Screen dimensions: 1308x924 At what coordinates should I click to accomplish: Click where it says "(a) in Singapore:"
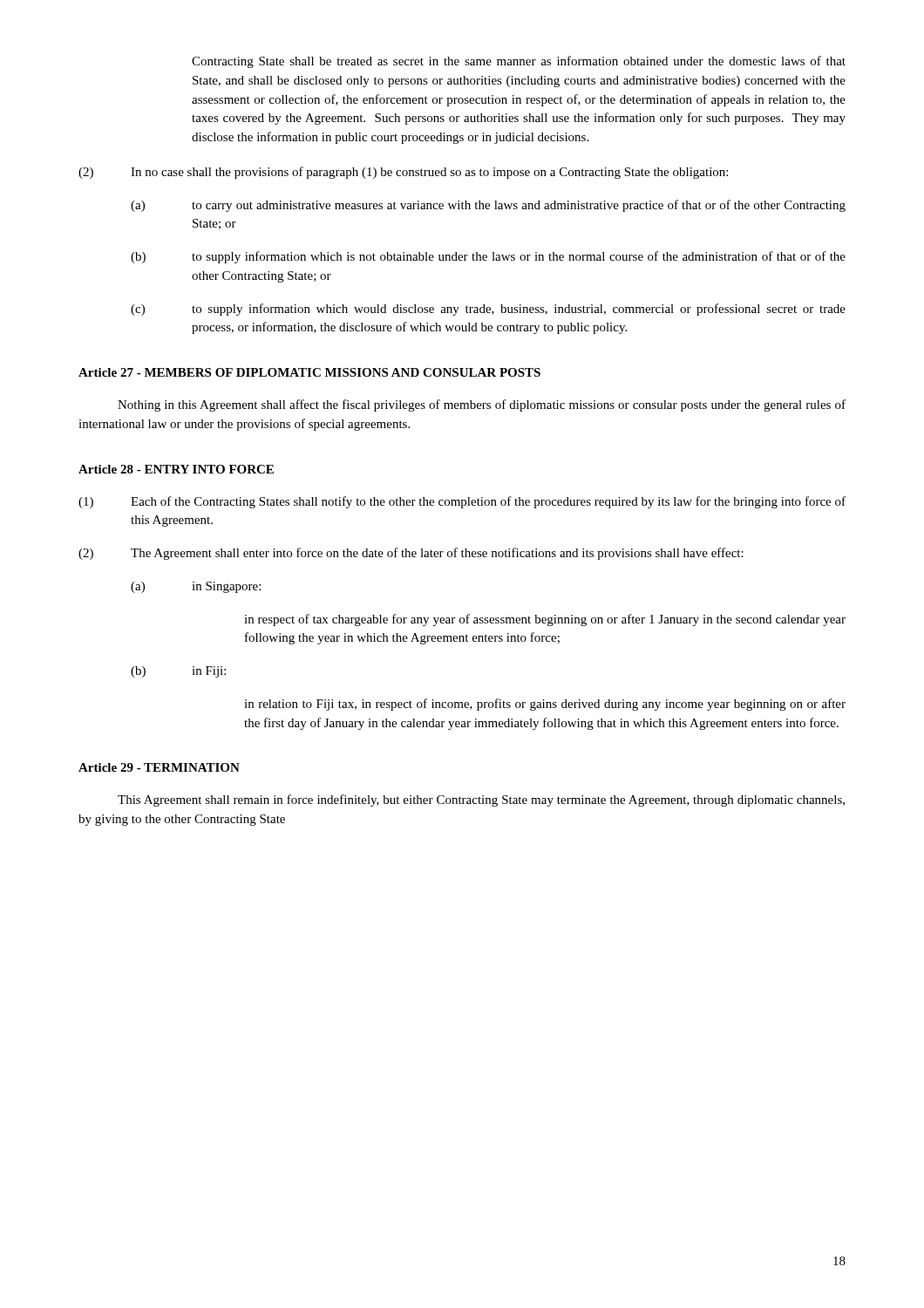tap(196, 587)
